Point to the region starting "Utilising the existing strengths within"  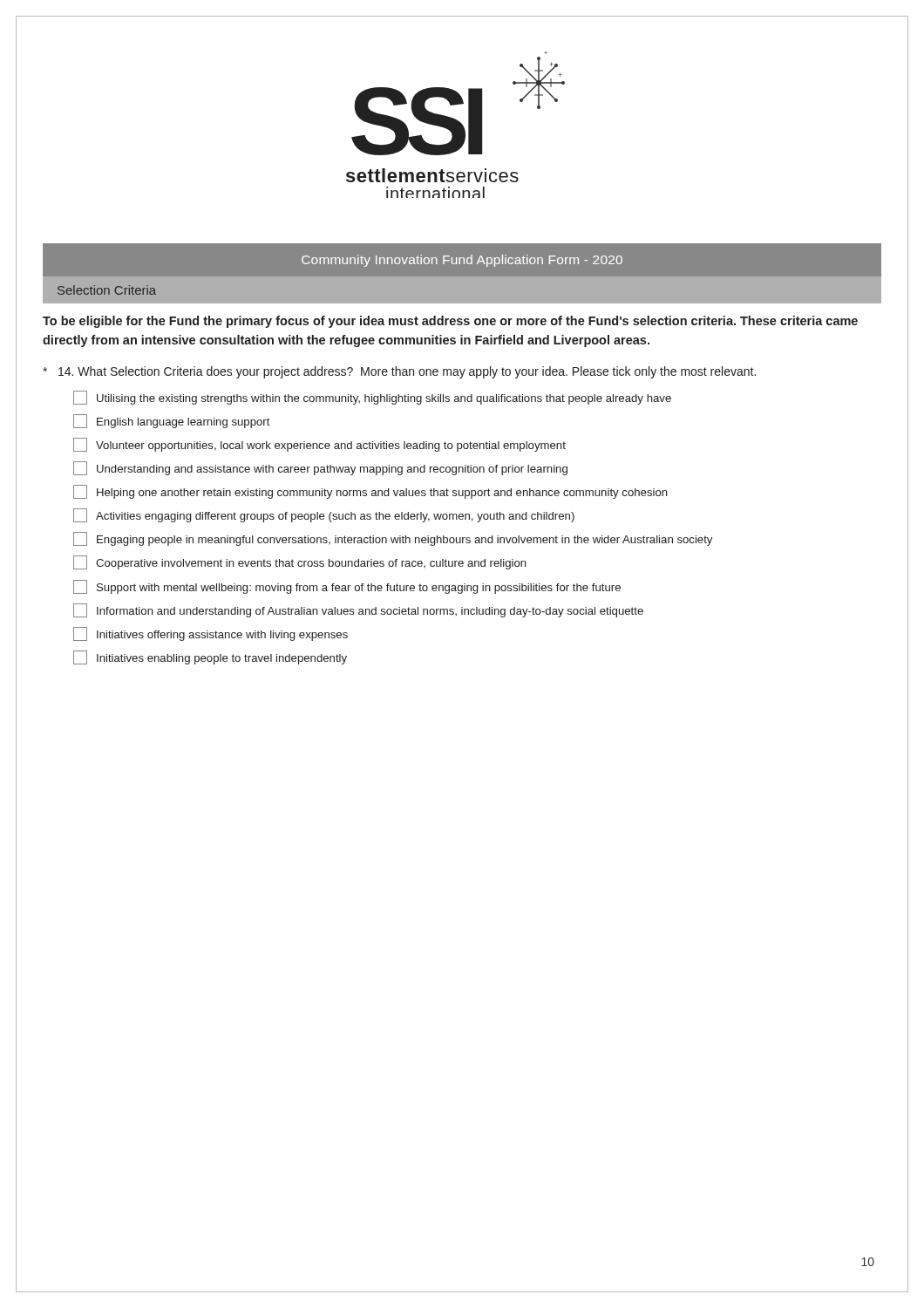coord(372,398)
